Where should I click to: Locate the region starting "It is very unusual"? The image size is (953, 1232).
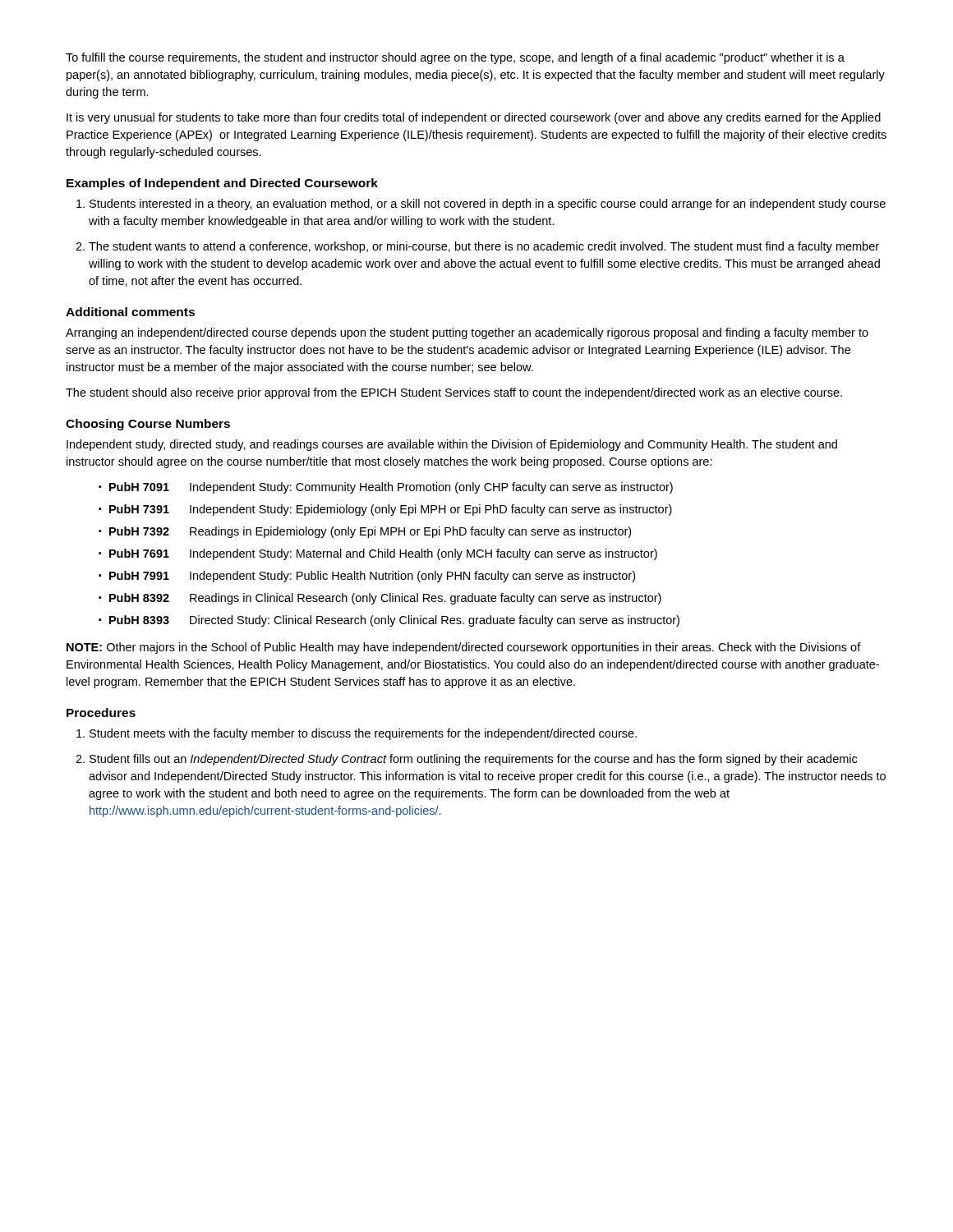(x=476, y=135)
